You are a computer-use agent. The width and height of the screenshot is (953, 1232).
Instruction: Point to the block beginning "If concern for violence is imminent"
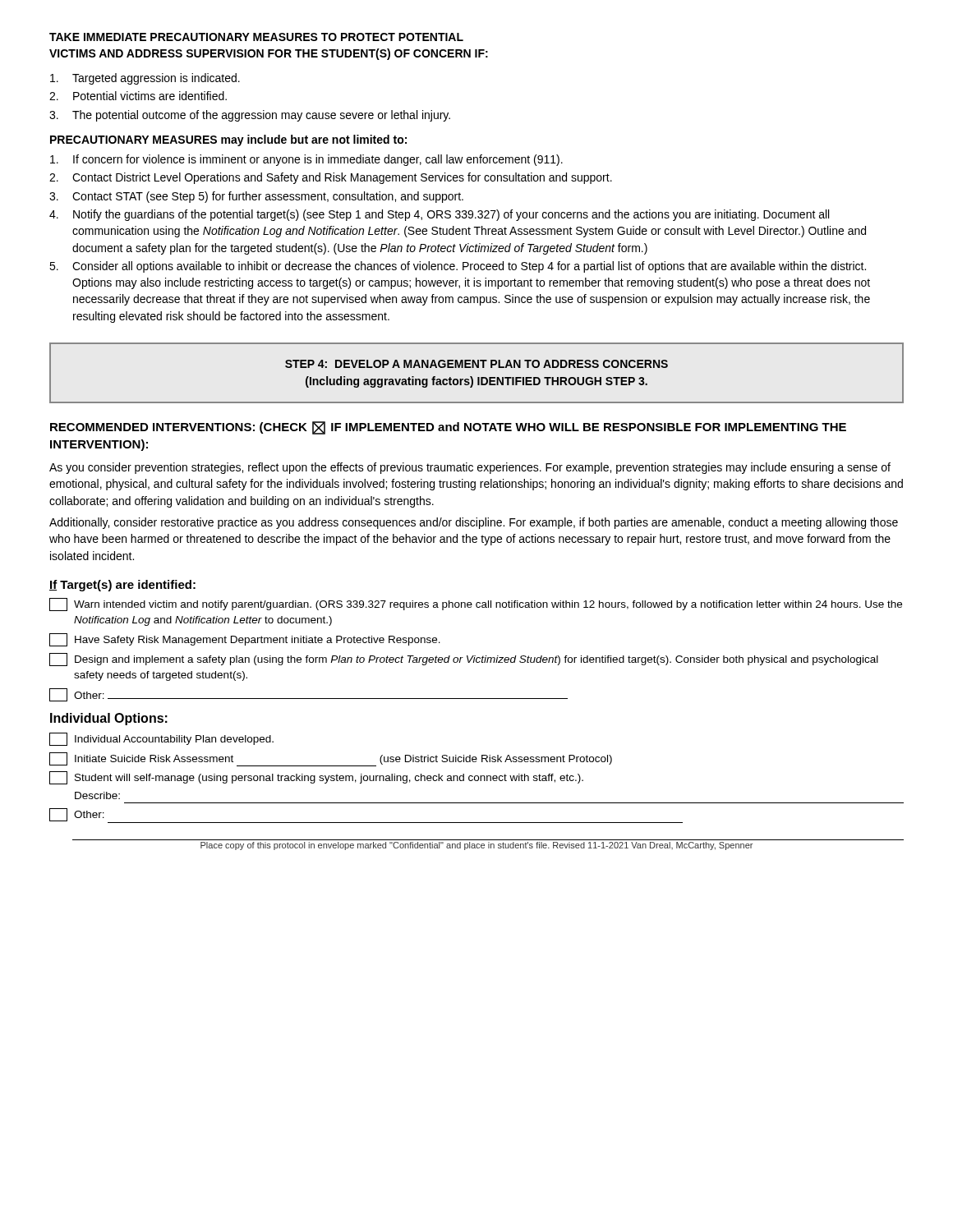(306, 159)
